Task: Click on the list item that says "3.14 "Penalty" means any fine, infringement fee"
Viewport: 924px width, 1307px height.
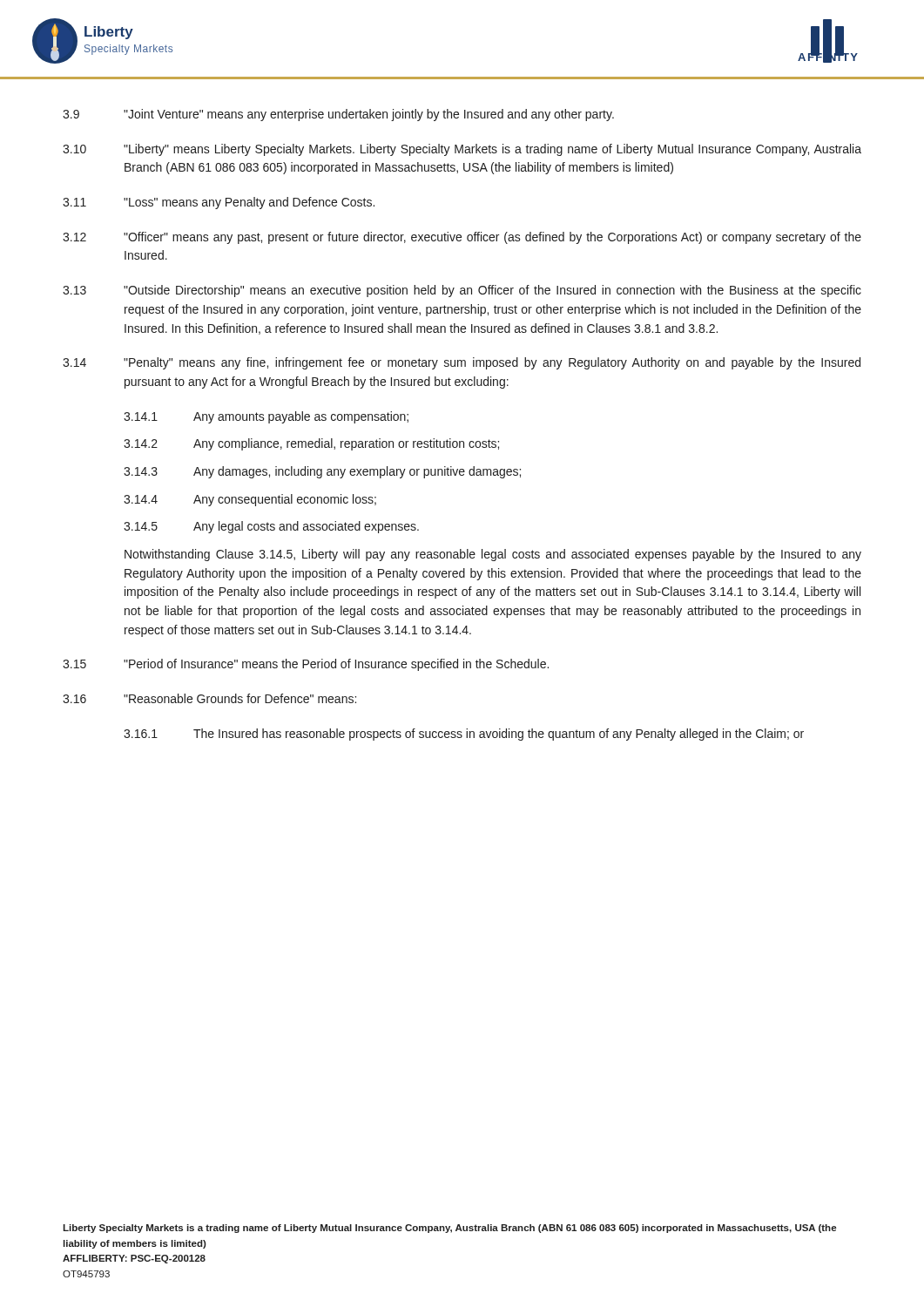Action: 462,373
